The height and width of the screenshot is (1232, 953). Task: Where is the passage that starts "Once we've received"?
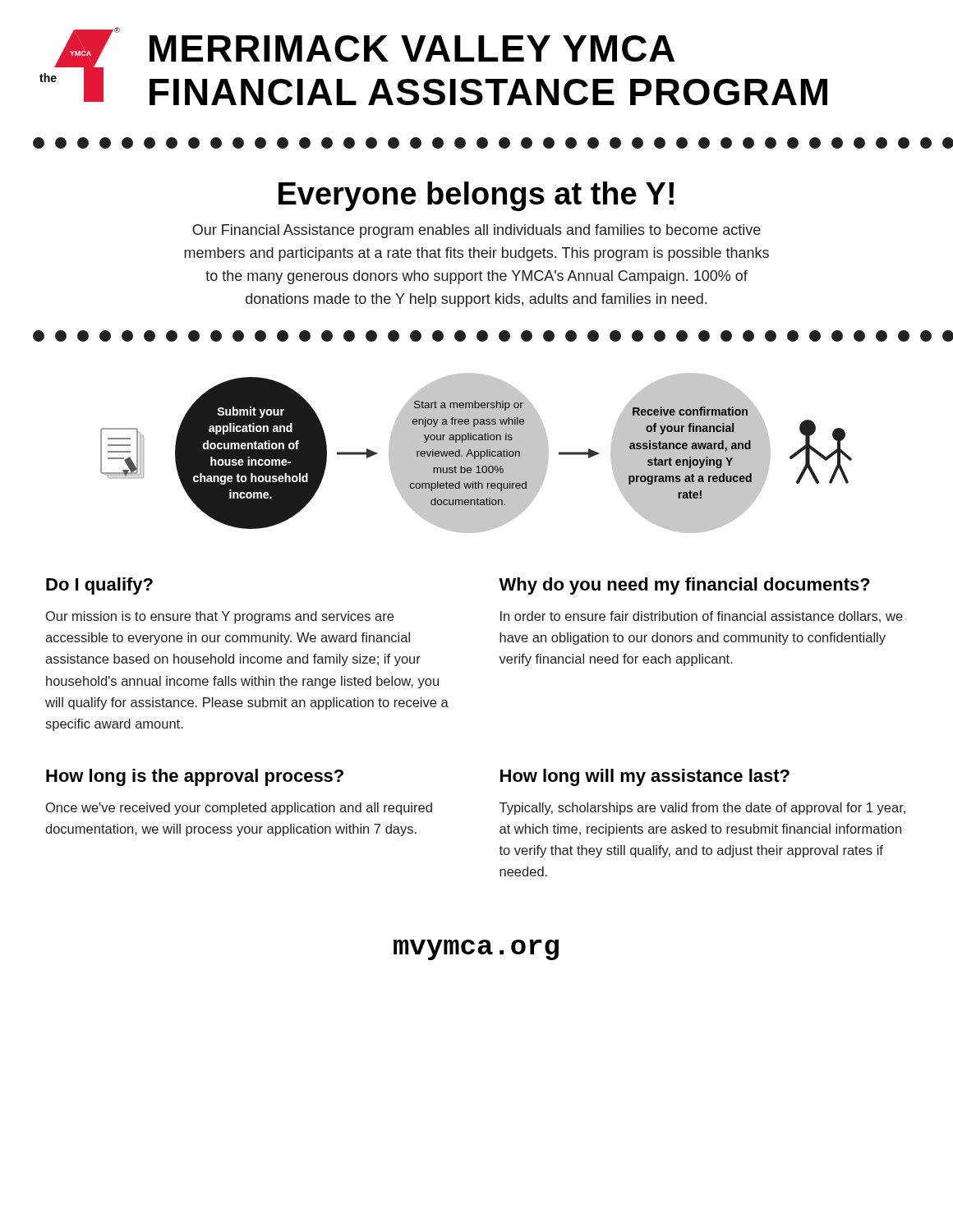[239, 818]
